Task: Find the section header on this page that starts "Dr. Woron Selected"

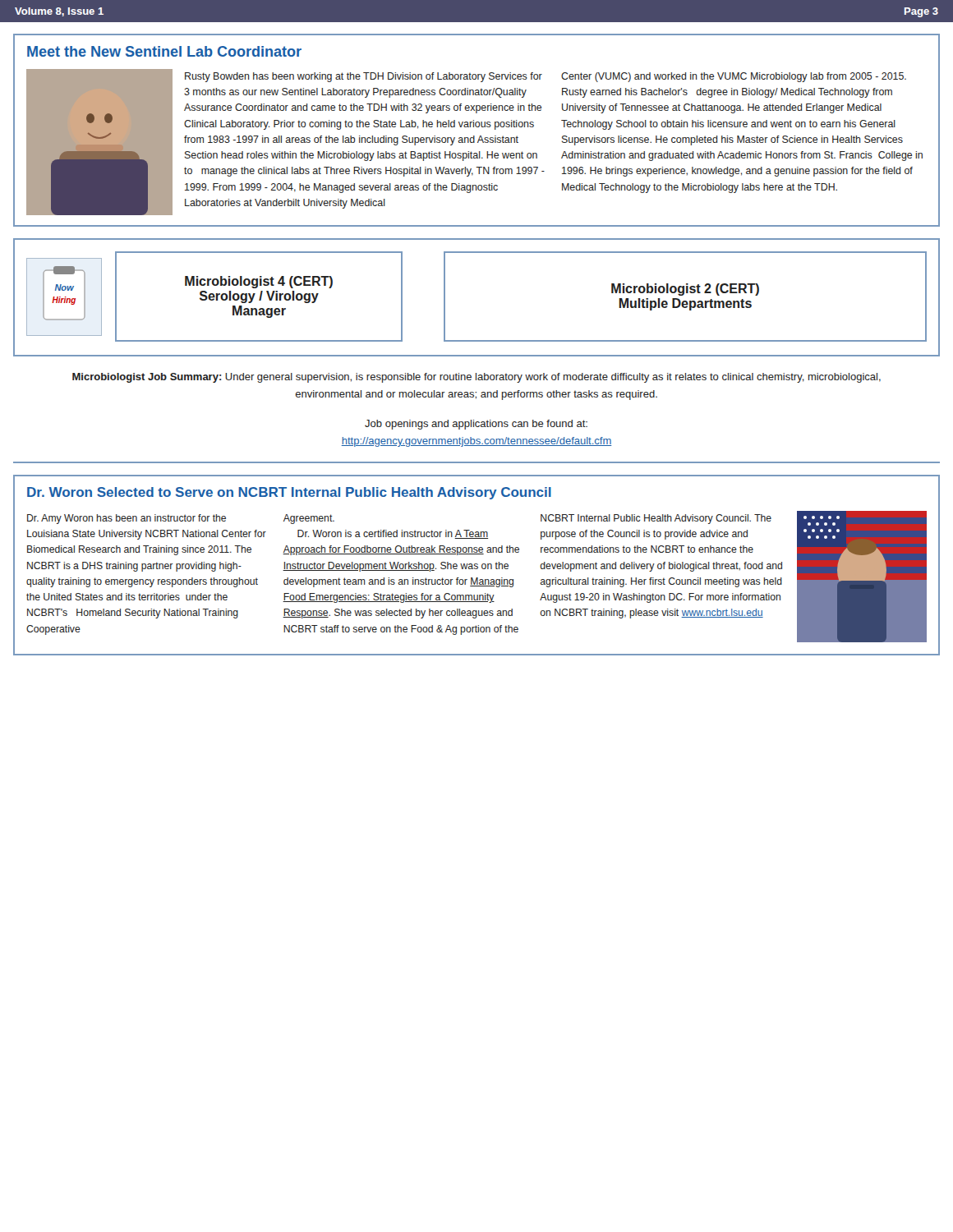Action: 289,492
